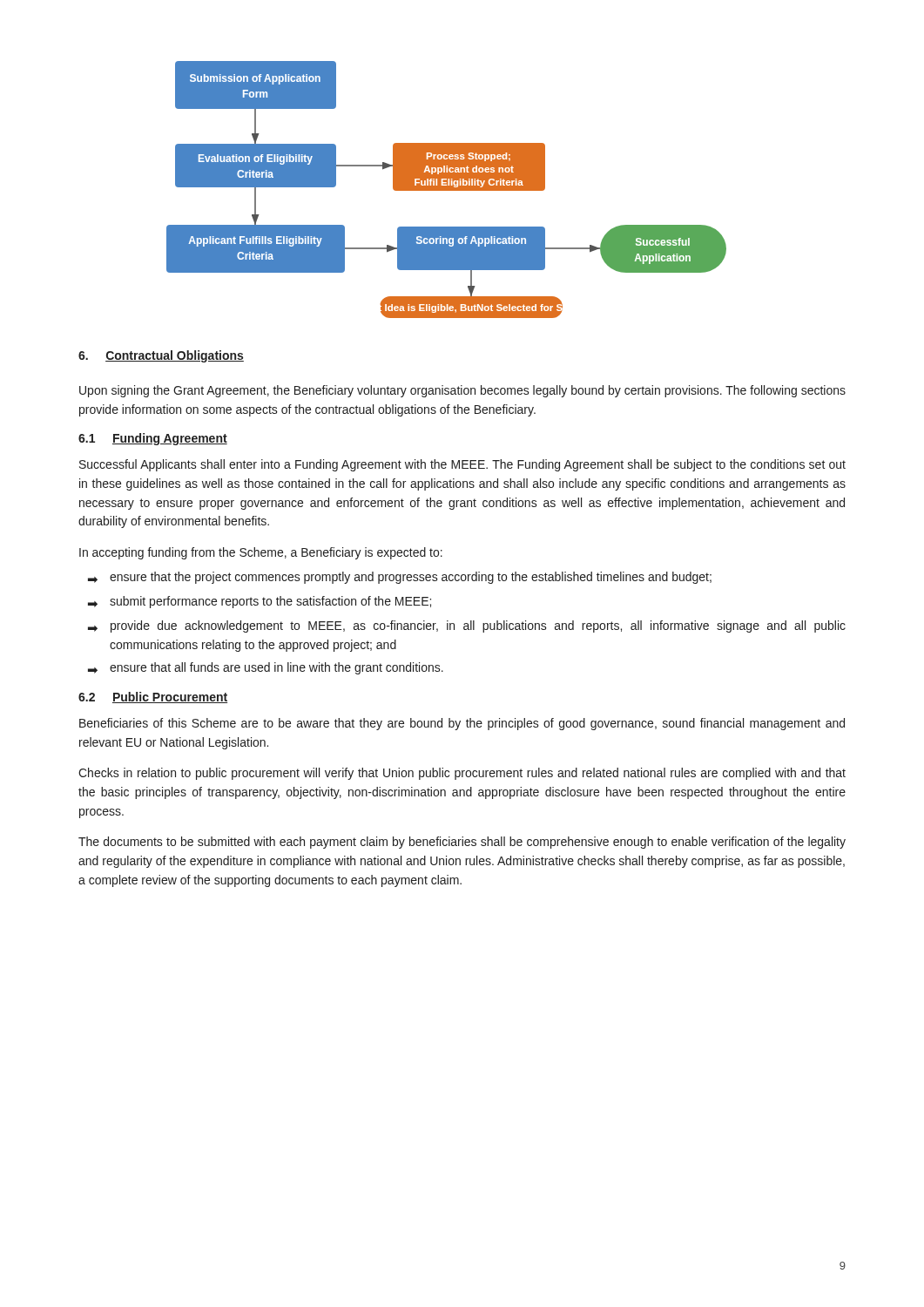Locate the text starting "6. Contractual Obligations"

[161, 356]
